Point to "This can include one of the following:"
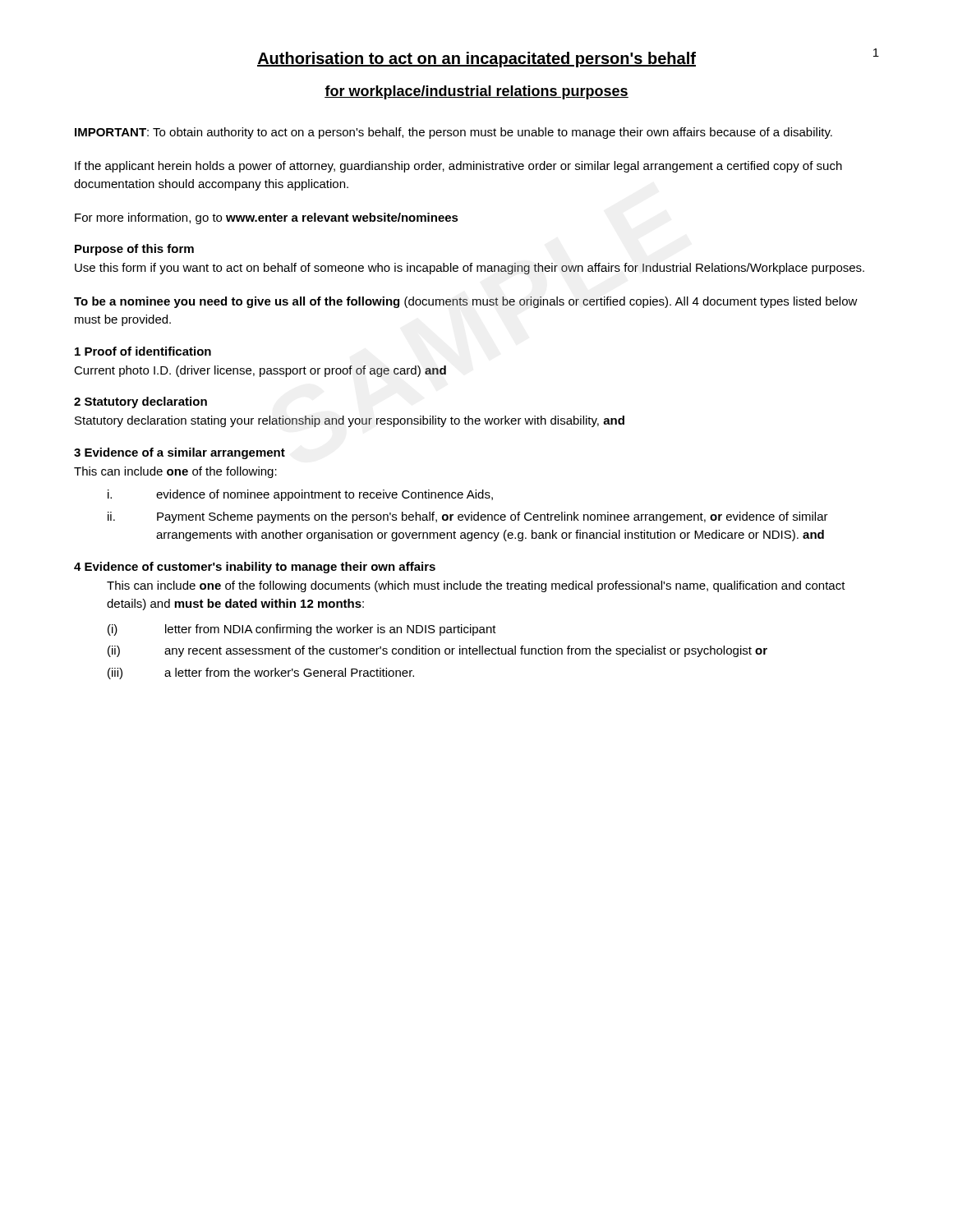Screen dimensions: 1232x953 [x=176, y=471]
